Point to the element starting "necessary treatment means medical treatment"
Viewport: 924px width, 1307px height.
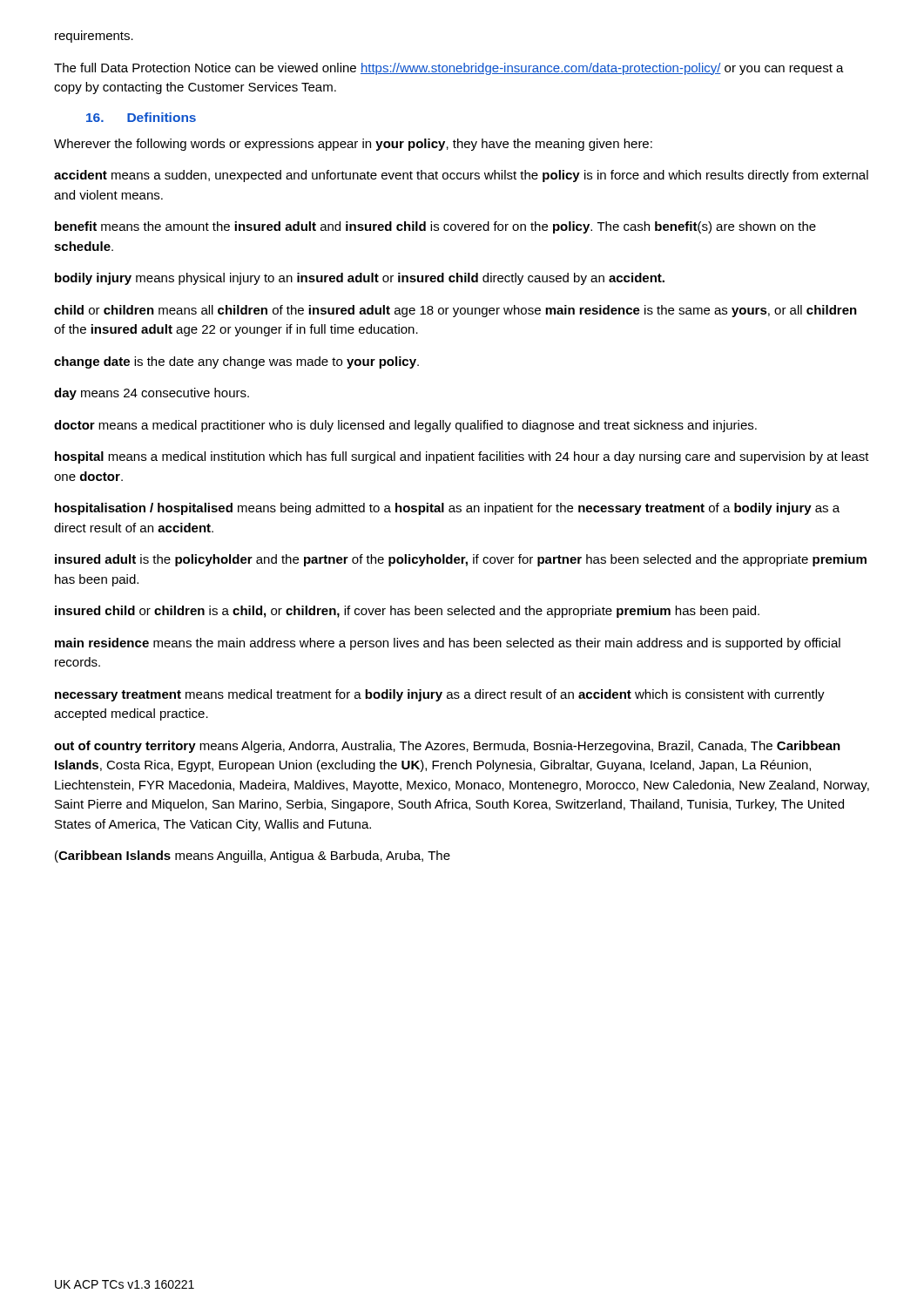coord(439,703)
